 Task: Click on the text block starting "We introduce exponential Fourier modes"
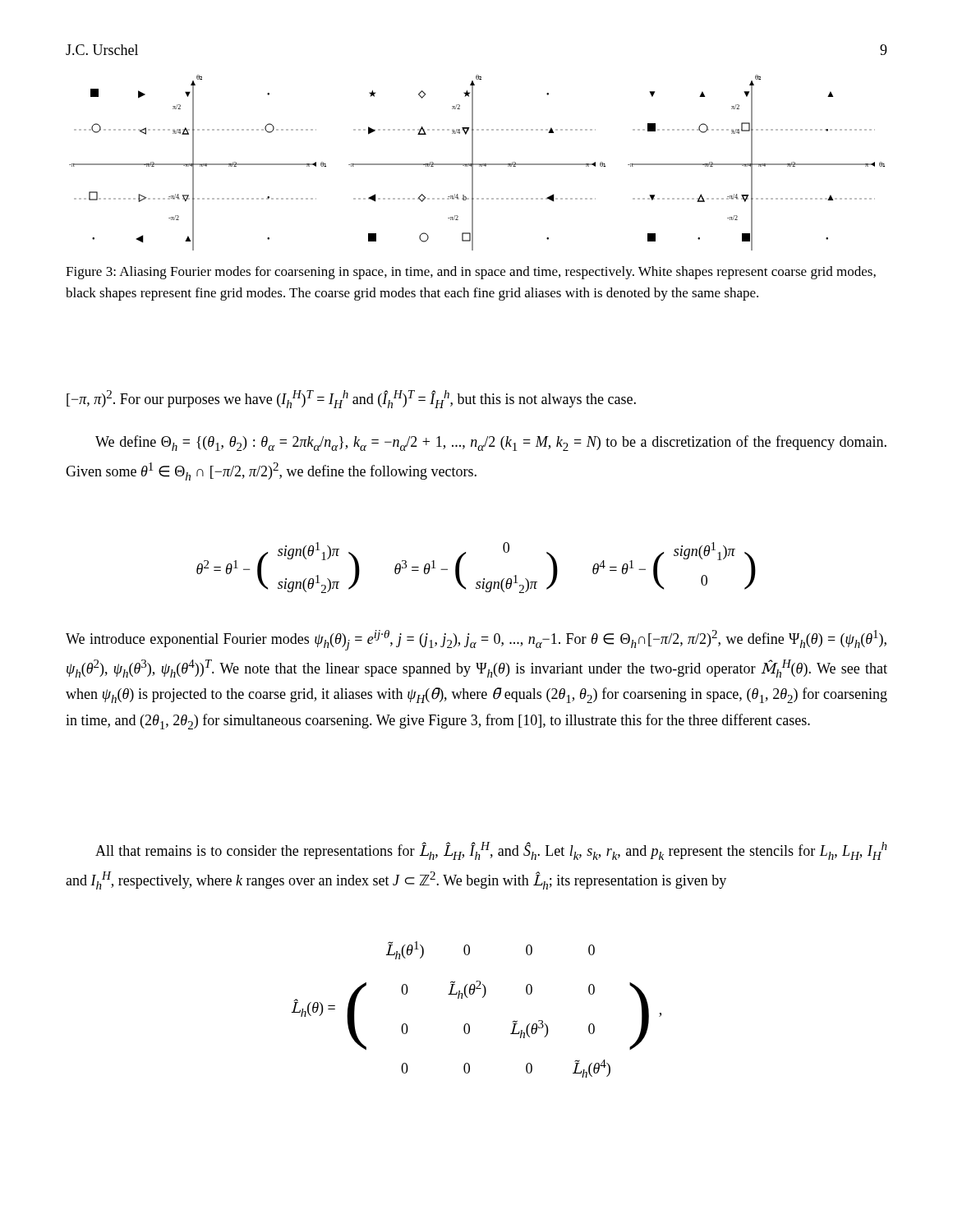pos(476,679)
